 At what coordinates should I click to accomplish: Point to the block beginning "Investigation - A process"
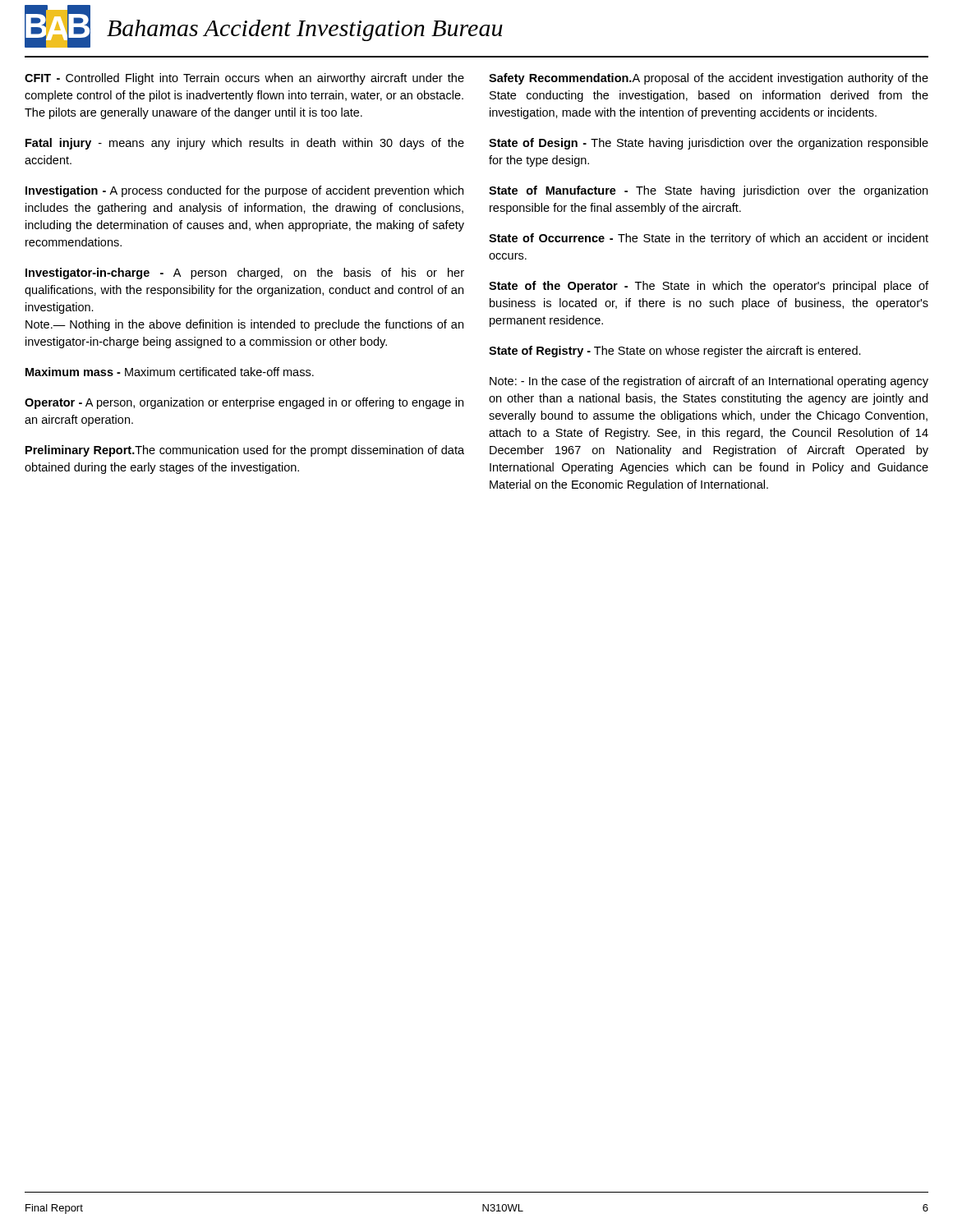(244, 217)
